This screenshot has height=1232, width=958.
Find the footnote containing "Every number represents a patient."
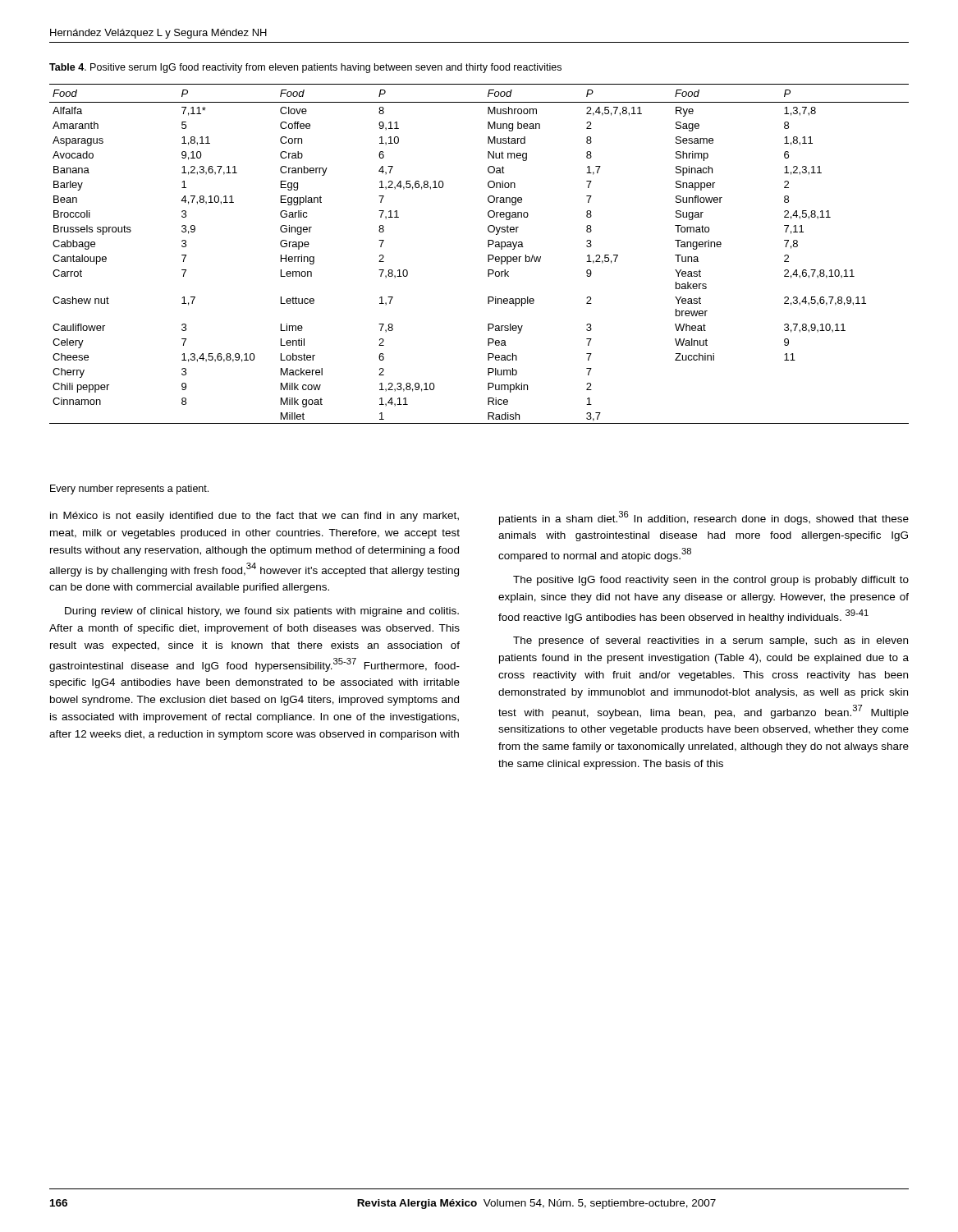point(129,489)
